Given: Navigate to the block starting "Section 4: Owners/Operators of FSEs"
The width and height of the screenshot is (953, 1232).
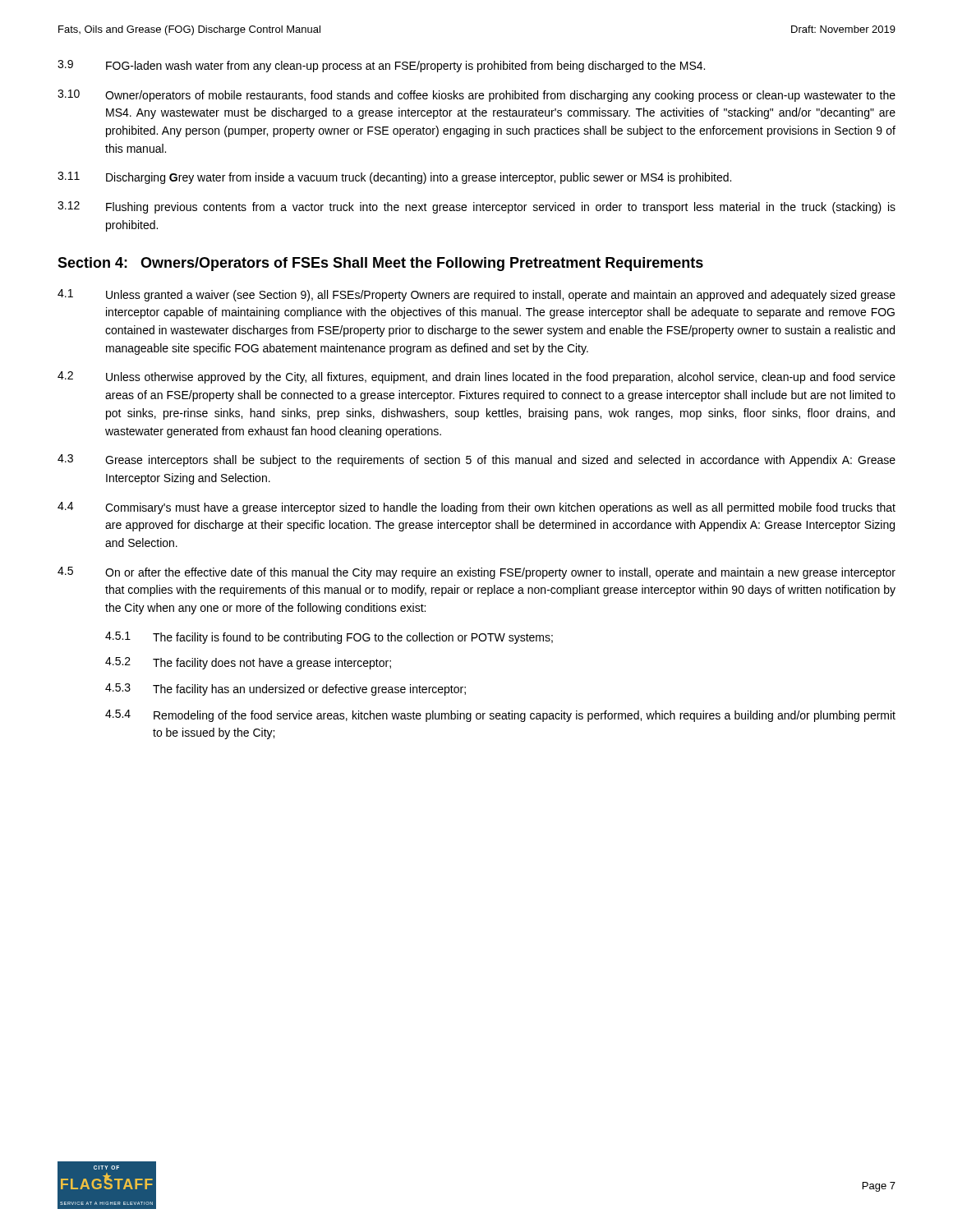Looking at the screenshot, I should click(x=380, y=262).
